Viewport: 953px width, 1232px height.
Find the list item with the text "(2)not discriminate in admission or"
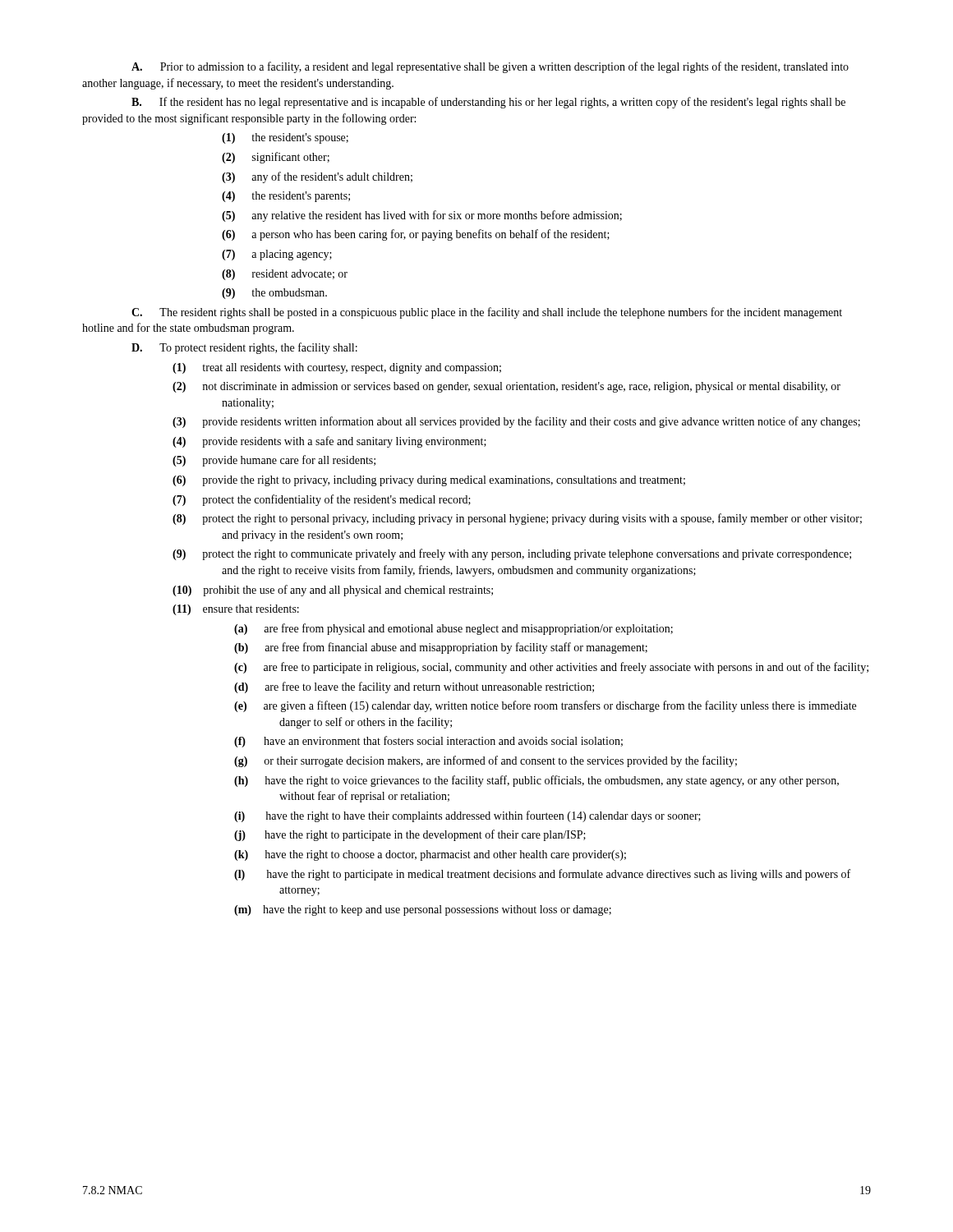(x=546, y=395)
